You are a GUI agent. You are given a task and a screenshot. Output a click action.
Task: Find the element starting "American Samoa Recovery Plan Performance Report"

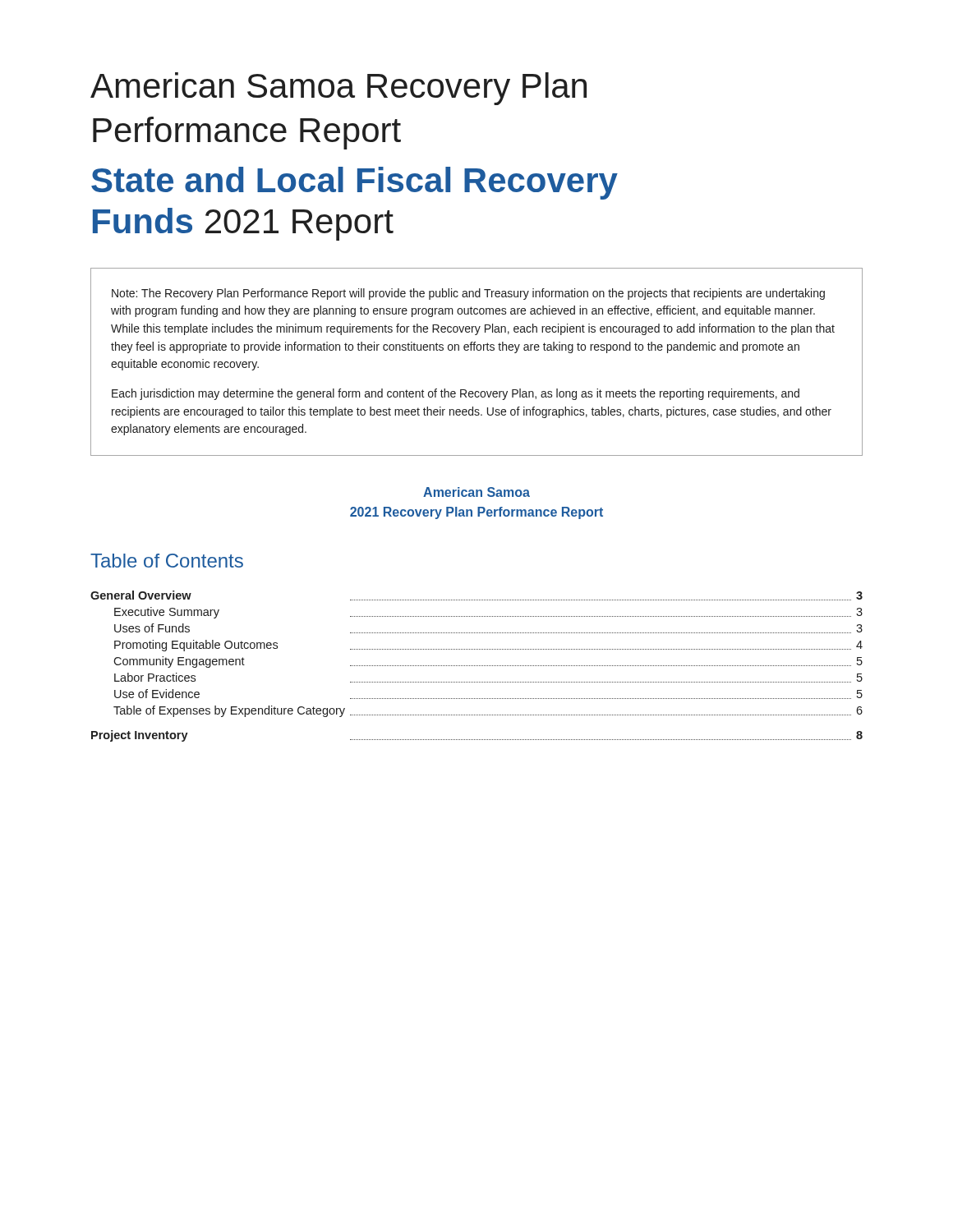tap(476, 109)
